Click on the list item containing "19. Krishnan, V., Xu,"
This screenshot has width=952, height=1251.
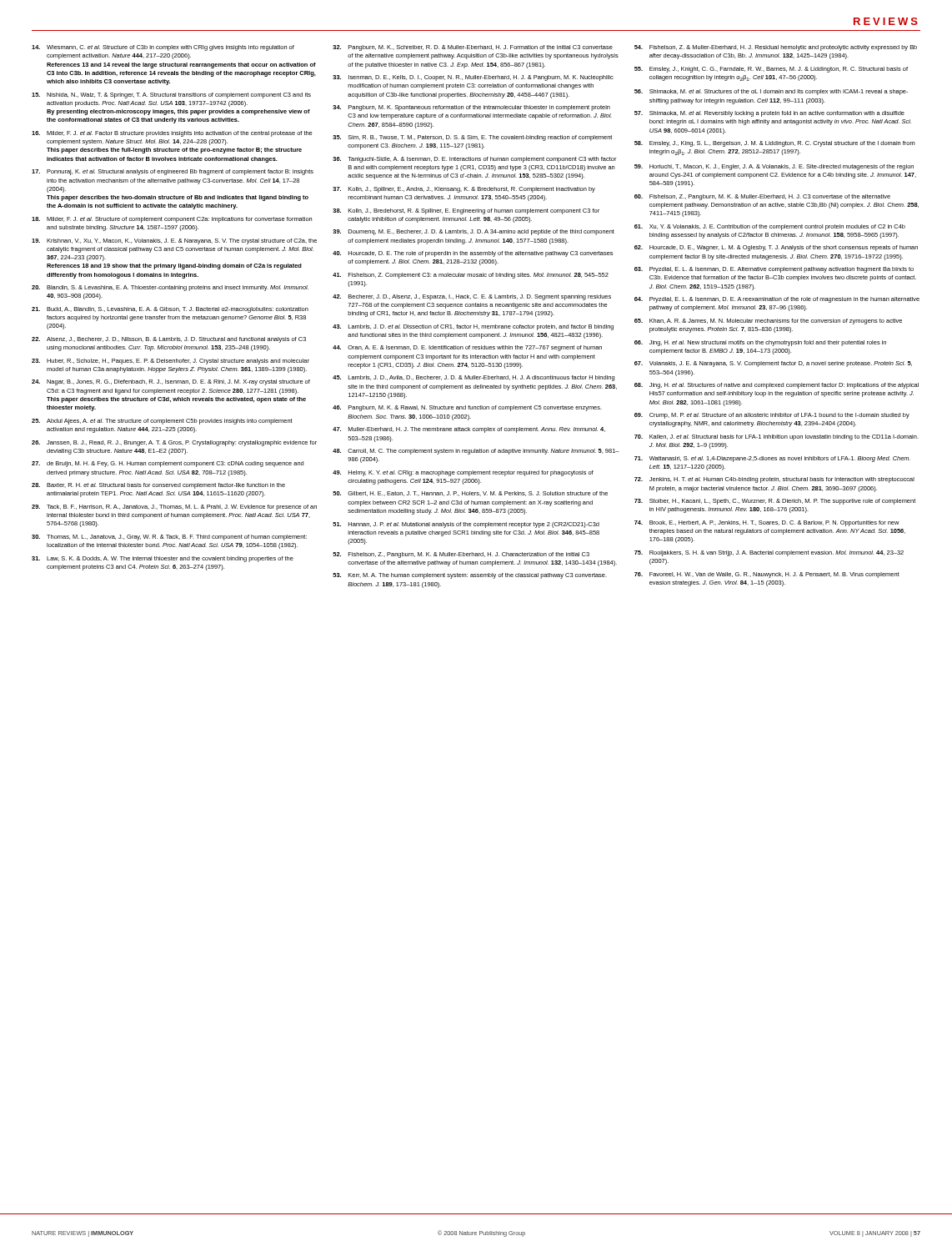(x=175, y=258)
